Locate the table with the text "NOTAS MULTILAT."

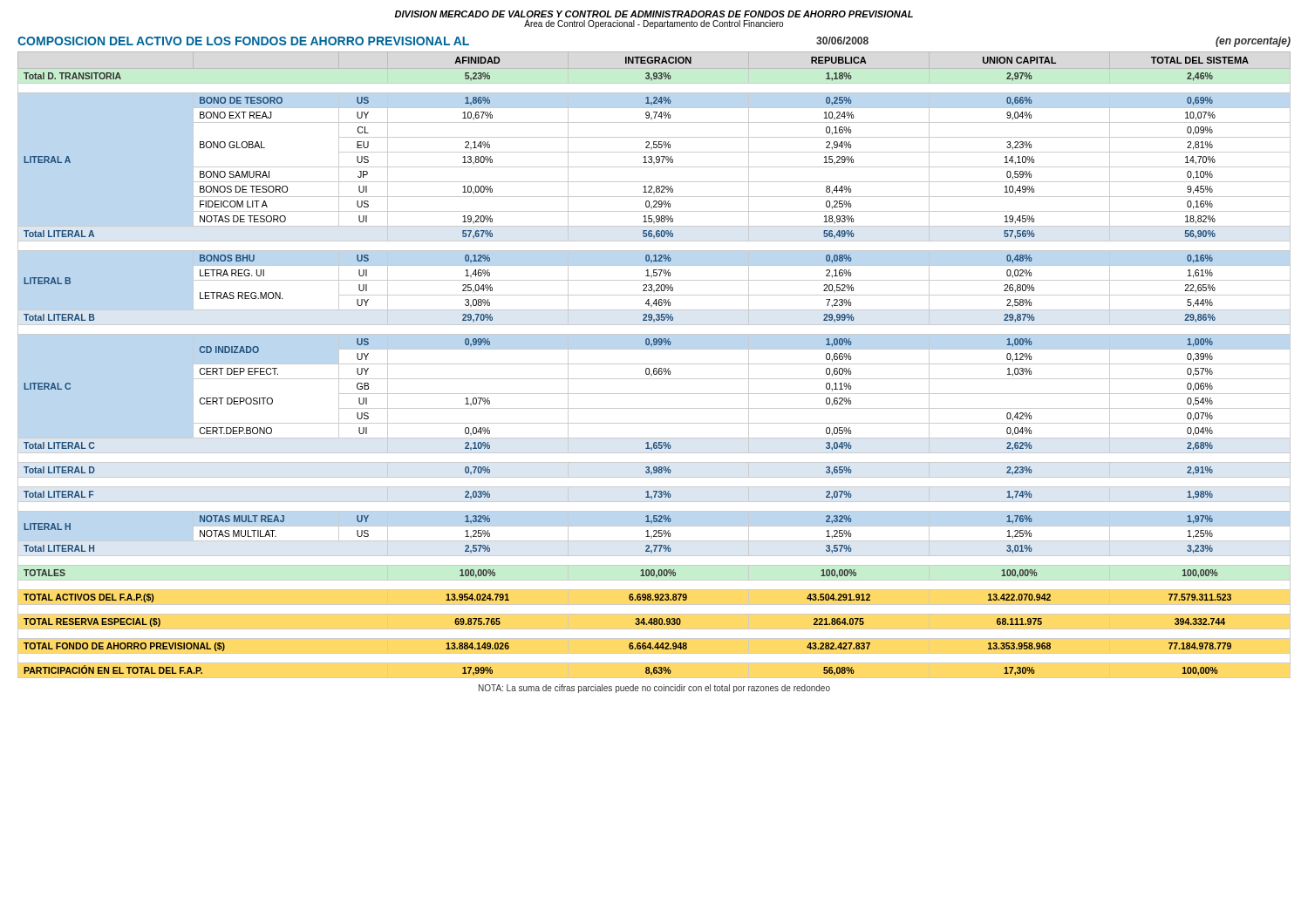click(654, 365)
